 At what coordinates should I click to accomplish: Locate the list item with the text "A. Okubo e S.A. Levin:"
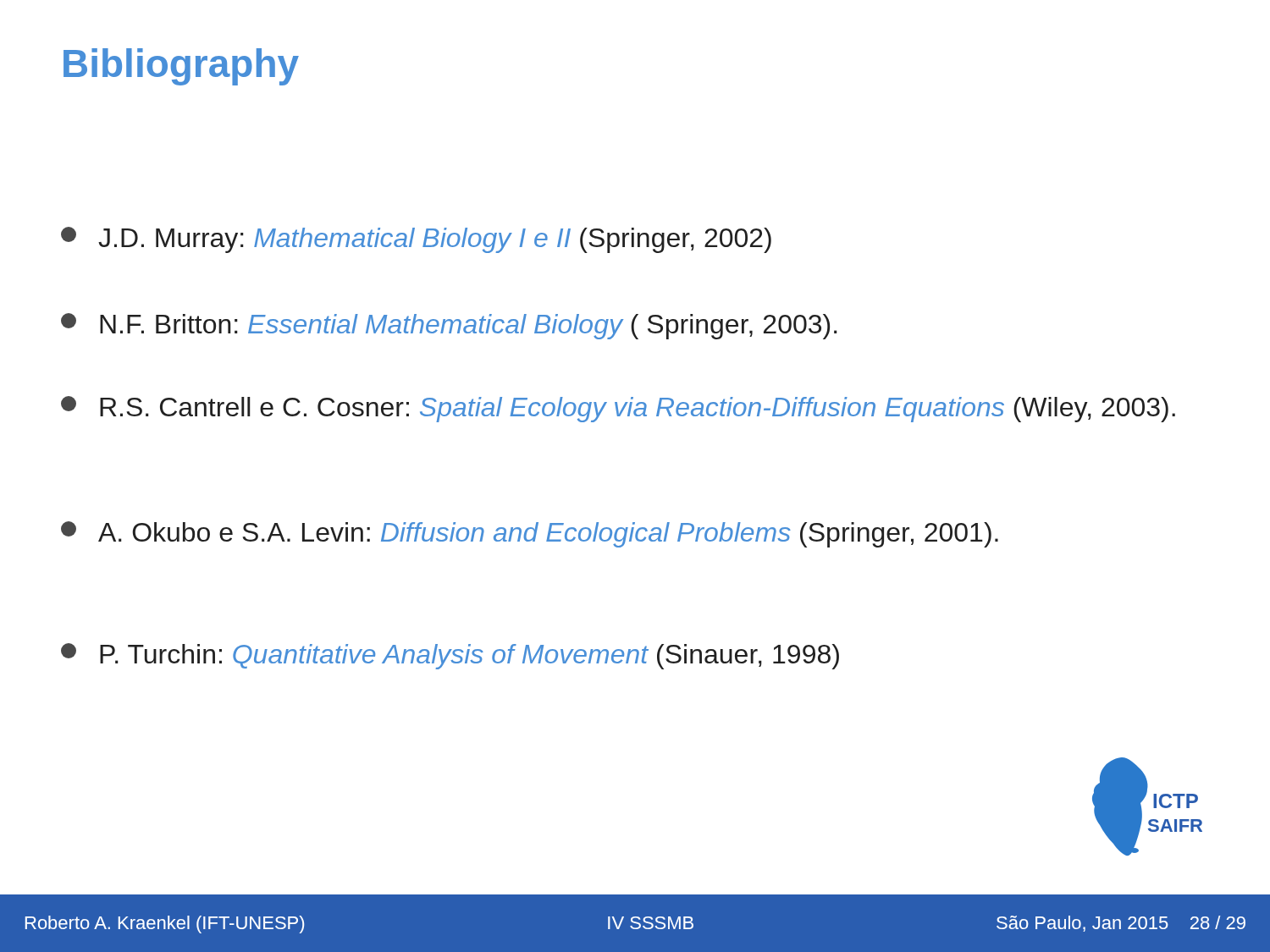coord(531,532)
